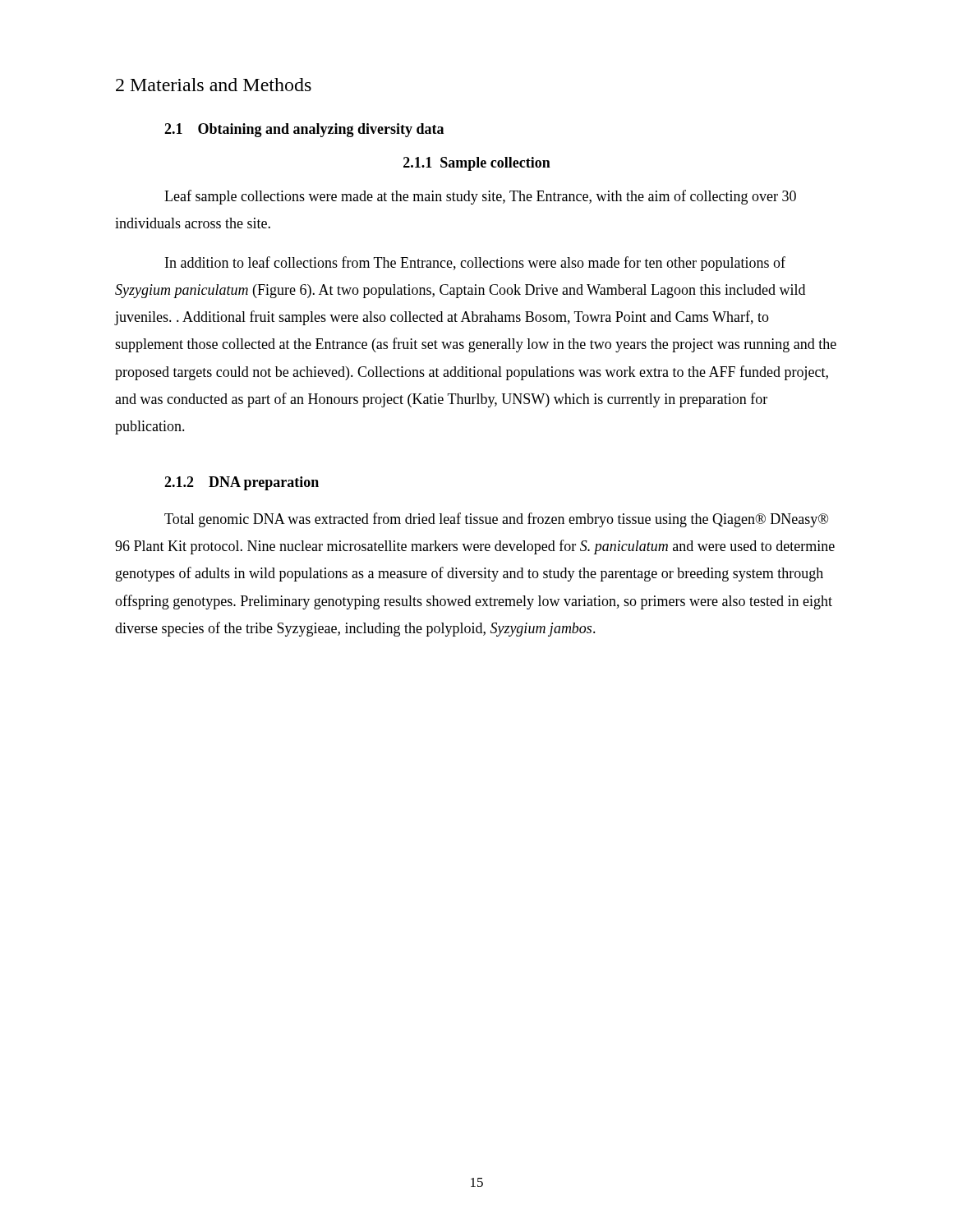Click on the section header with the text "2 Materials and"
This screenshot has height=1232, width=953.
click(x=213, y=85)
